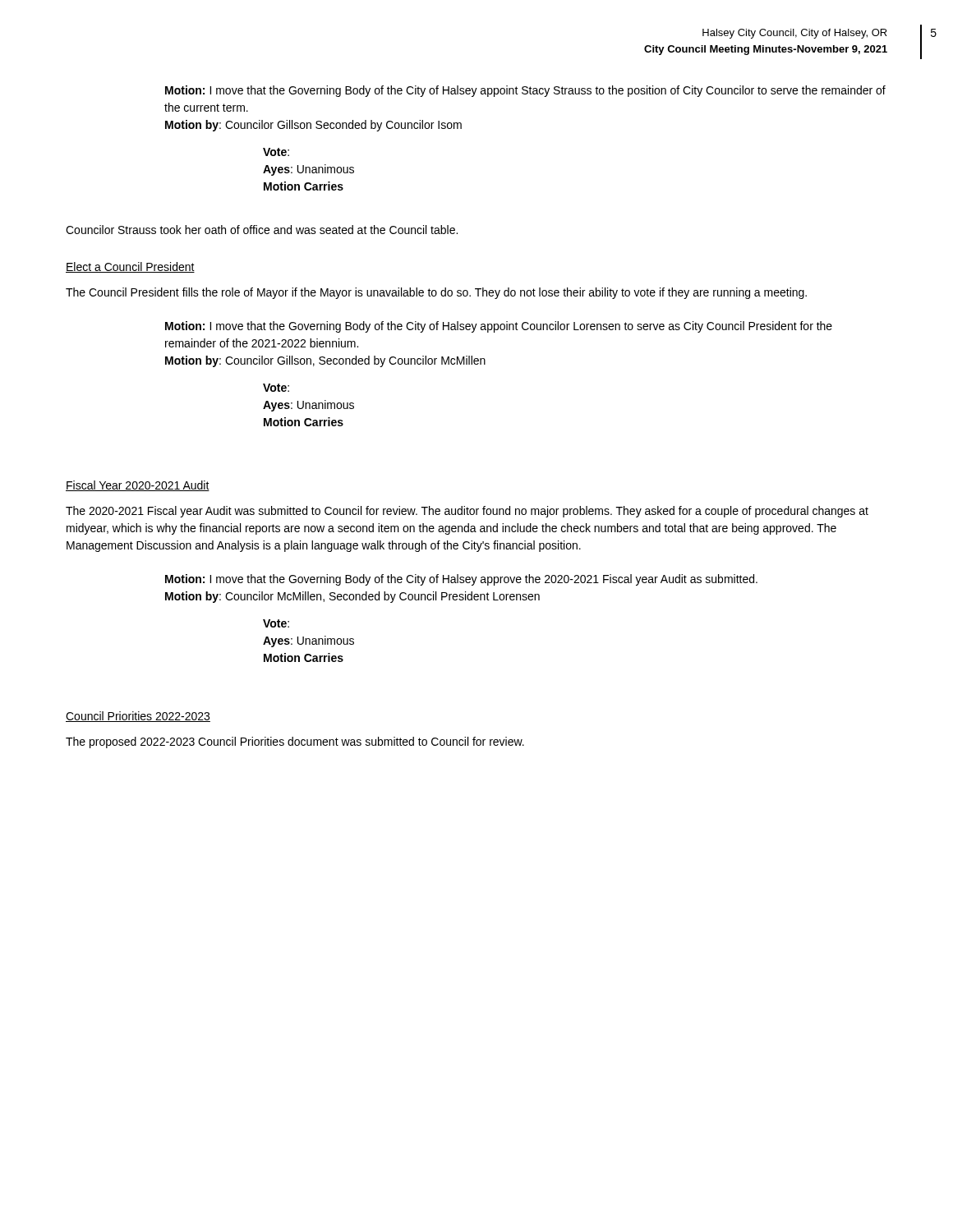Find "Fiscal Year 2020-2021 Audit" on this page

click(x=138, y=486)
